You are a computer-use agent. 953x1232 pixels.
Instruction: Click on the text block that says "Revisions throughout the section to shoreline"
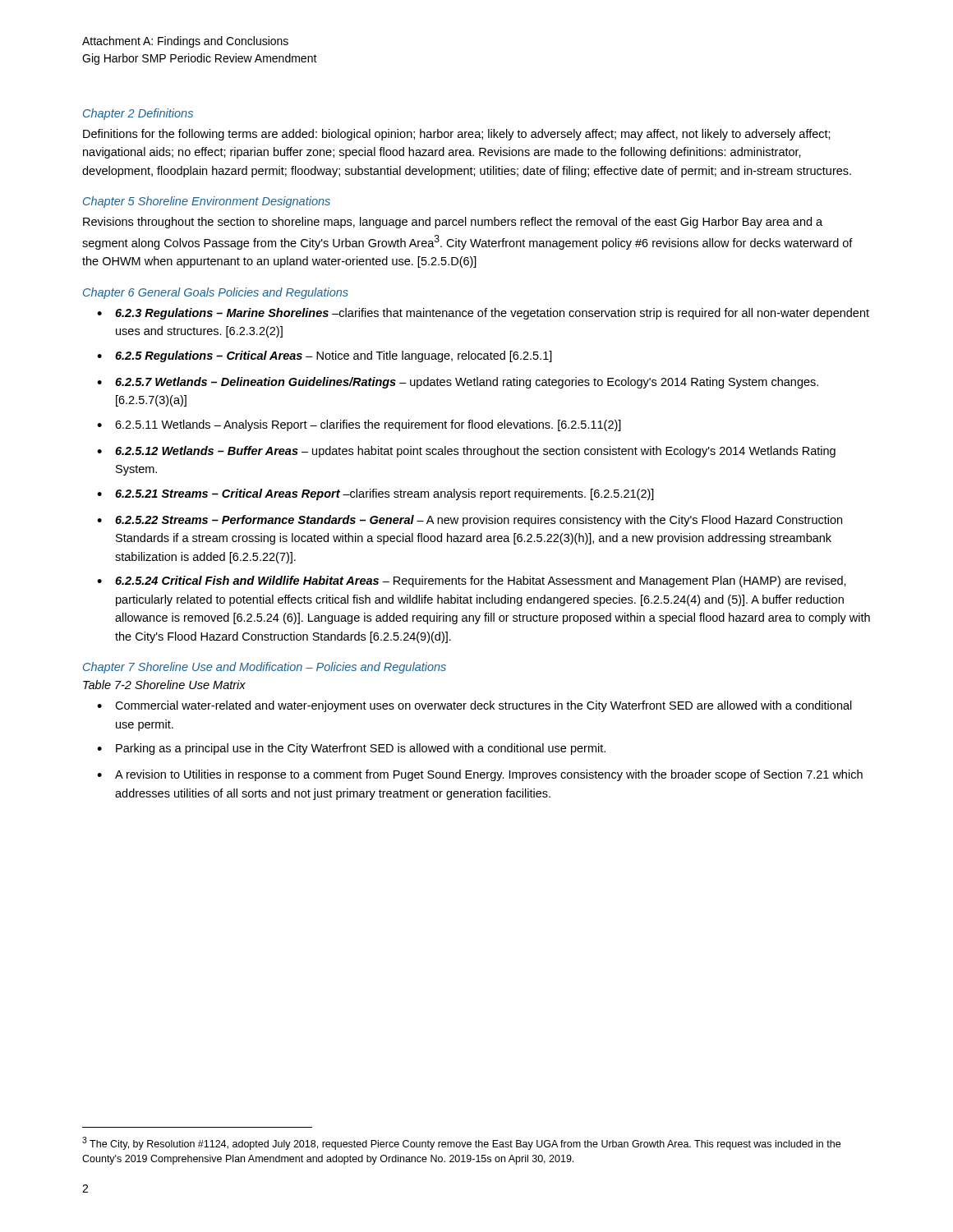pyautogui.click(x=467, y=242)
